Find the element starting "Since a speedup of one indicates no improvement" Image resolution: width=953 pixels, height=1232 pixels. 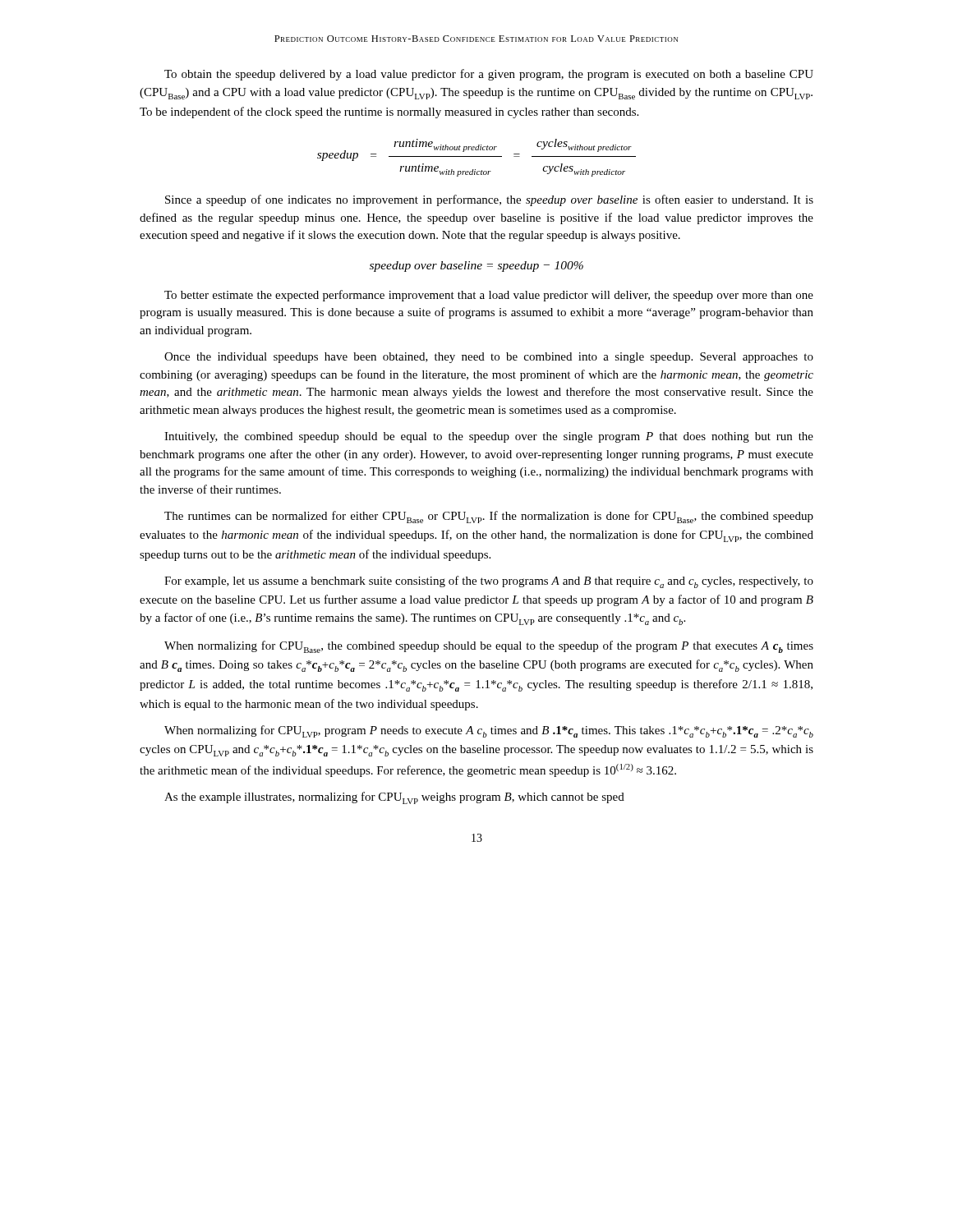476,217
